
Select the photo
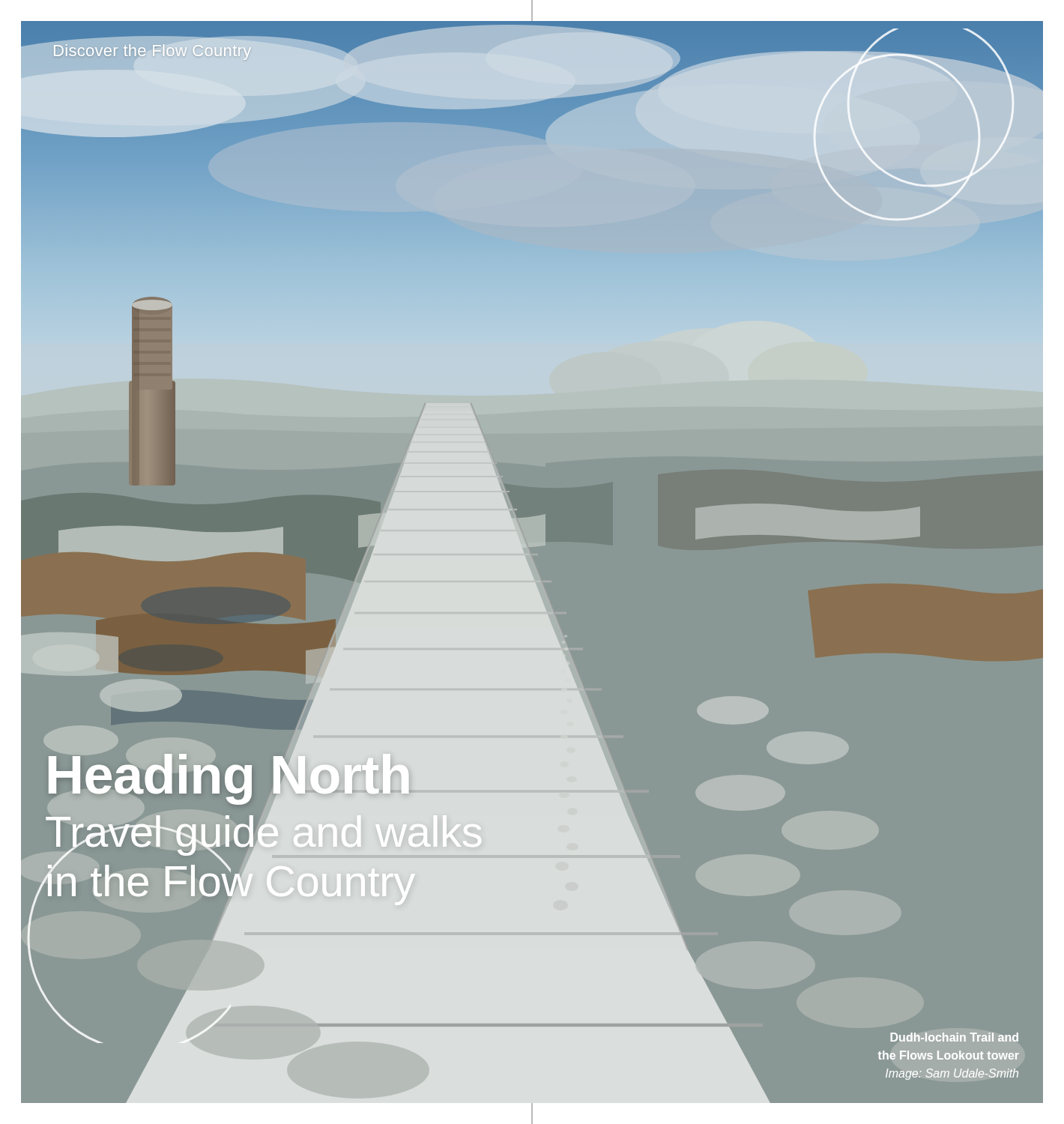click(532, 562)
